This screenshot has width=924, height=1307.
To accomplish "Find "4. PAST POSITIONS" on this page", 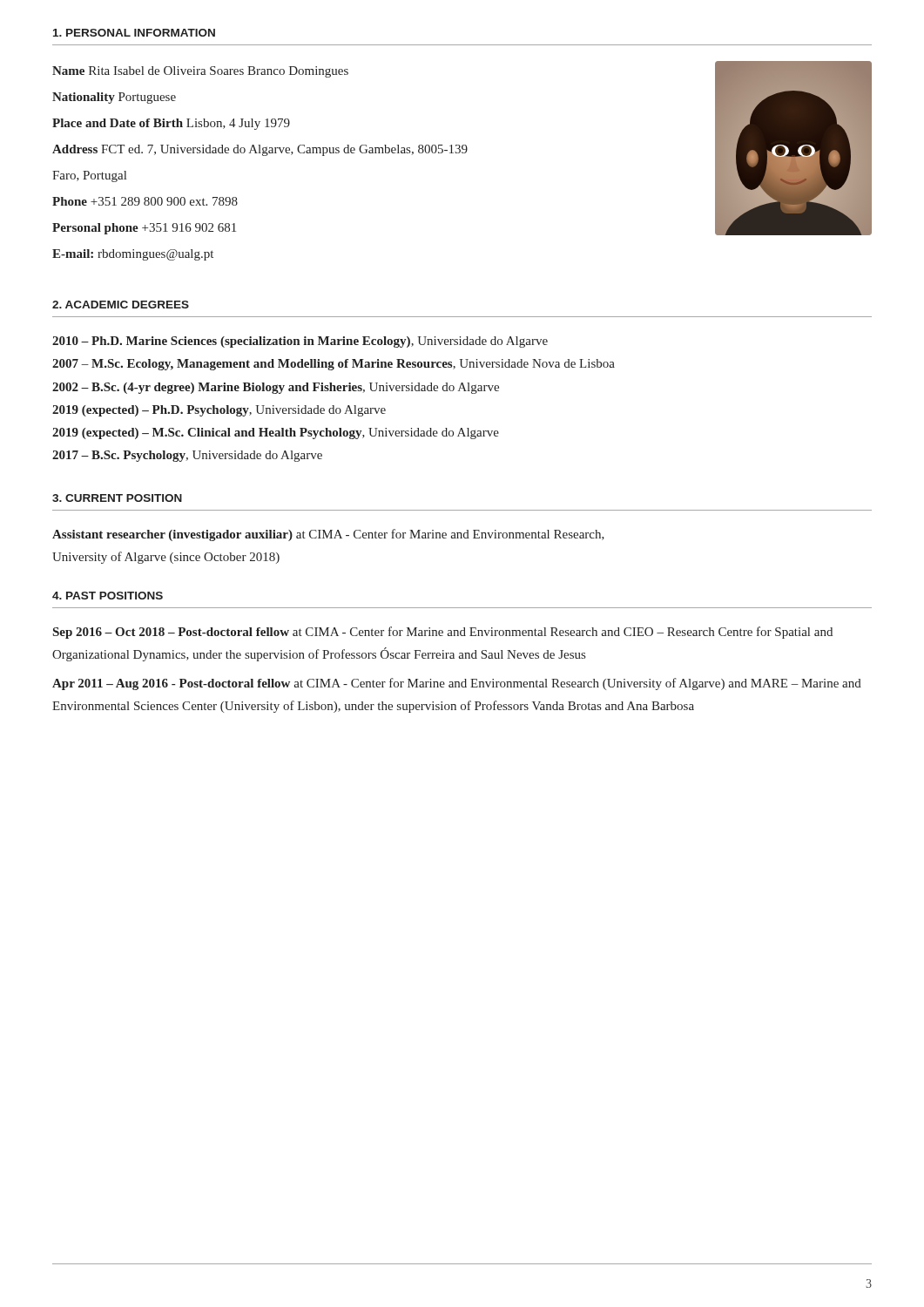I will coord(108,596).
